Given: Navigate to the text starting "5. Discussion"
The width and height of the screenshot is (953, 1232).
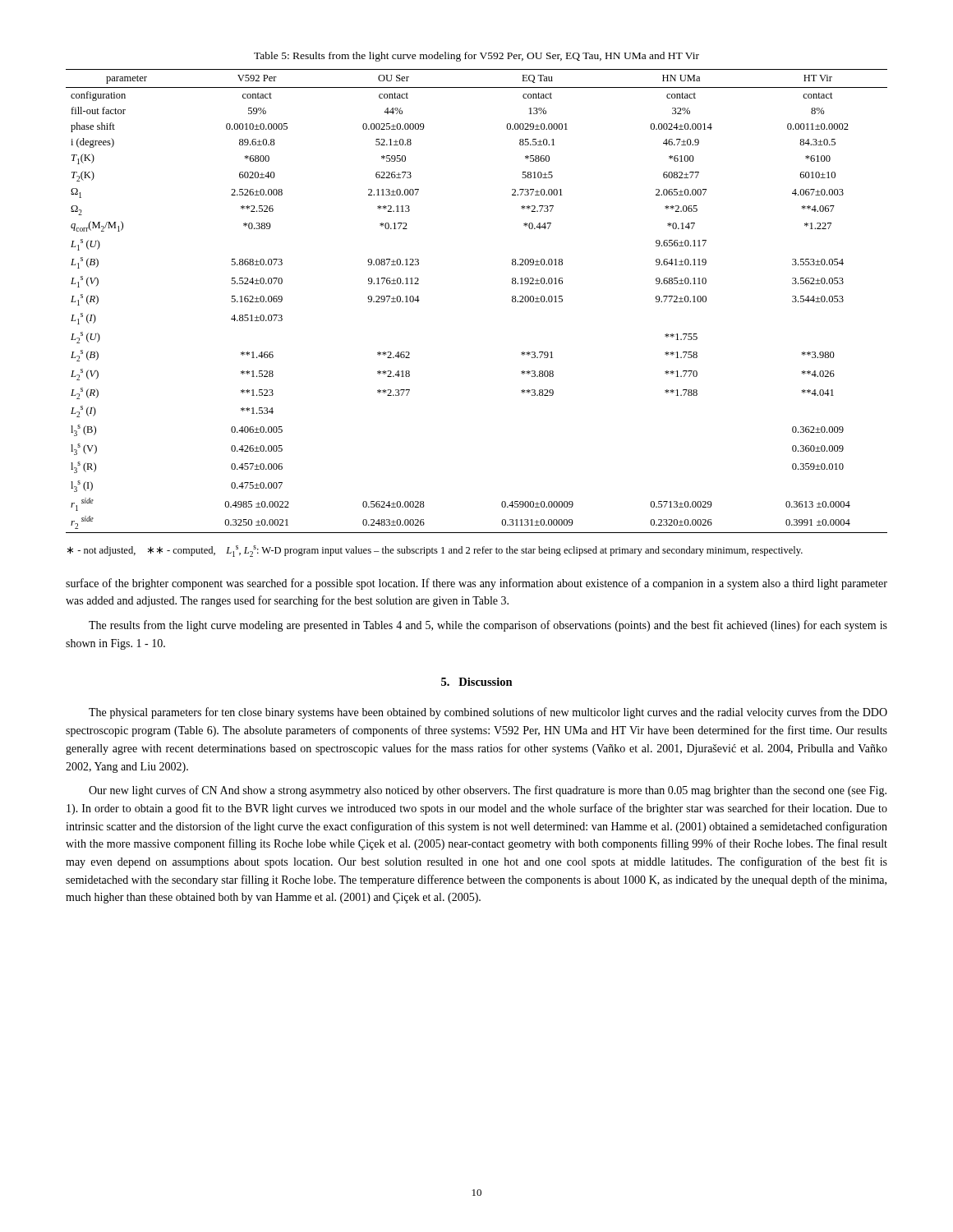Looking at the screenshot, I should click(476, 682).
